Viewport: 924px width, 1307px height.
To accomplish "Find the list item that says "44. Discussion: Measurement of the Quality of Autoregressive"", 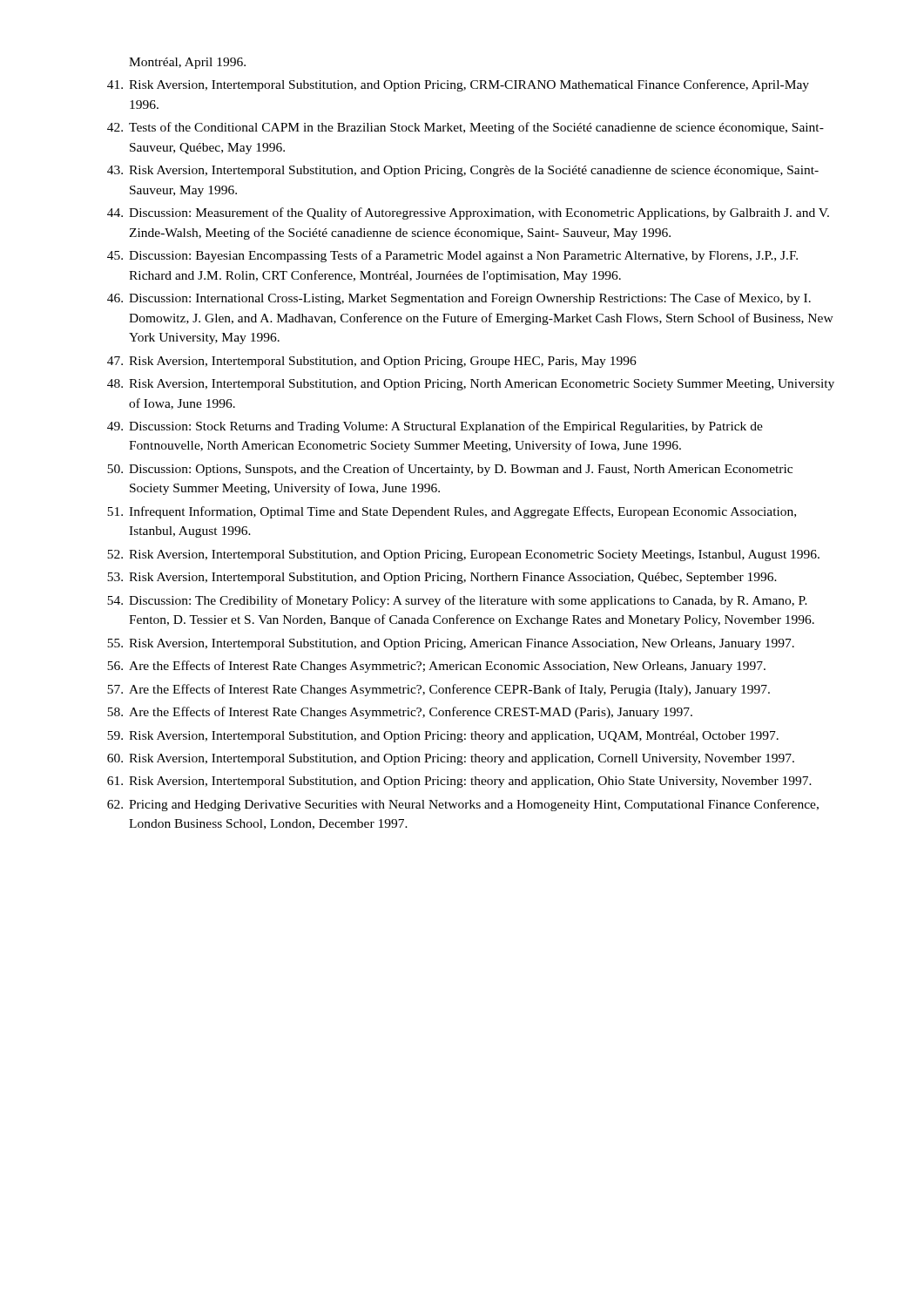I will [x=462, y=223].
